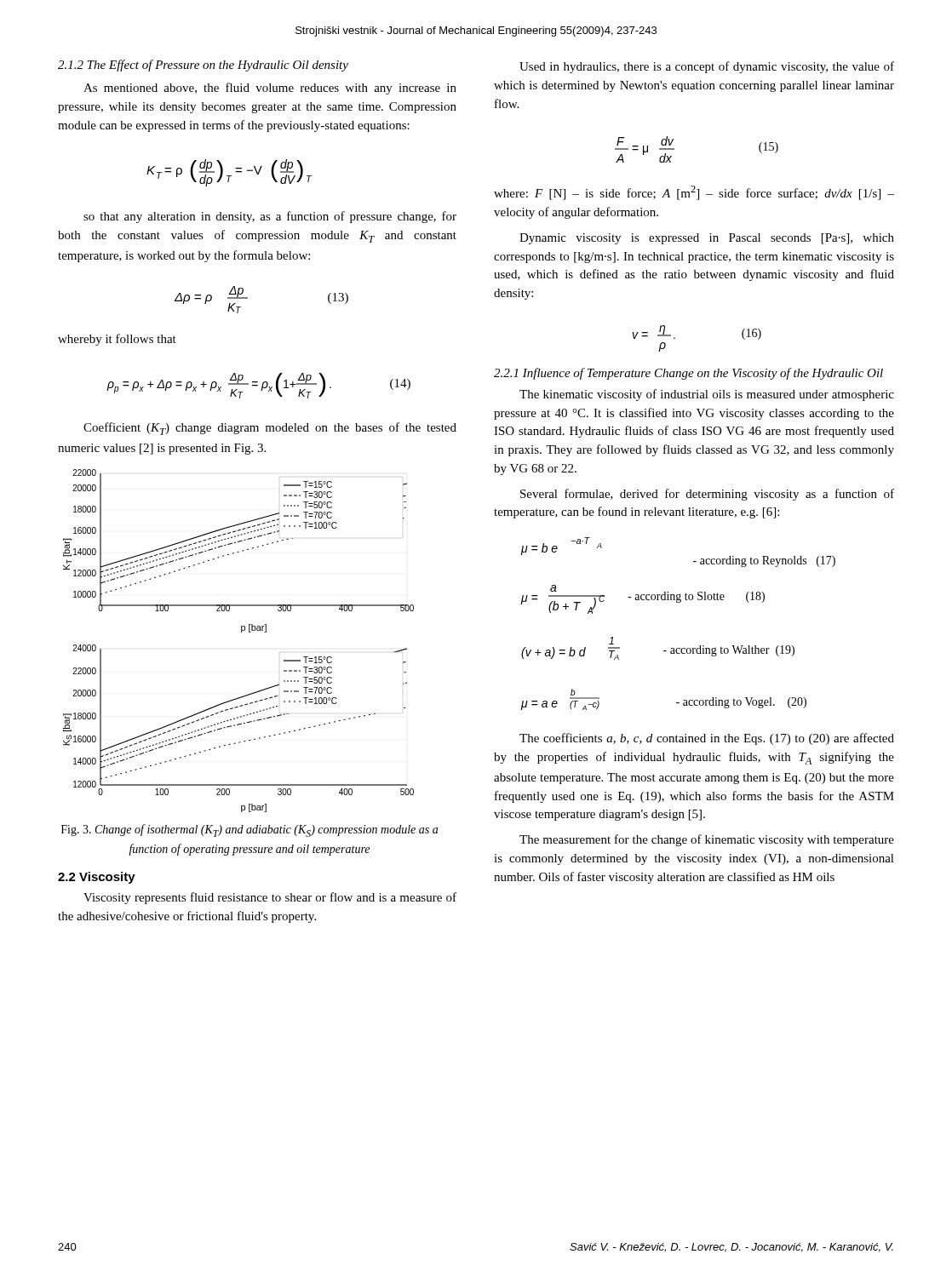Navigate to the passage starting "The measurement for the change of kinematic viscosity"
The image size is (952, 1277).
point(694,858)
